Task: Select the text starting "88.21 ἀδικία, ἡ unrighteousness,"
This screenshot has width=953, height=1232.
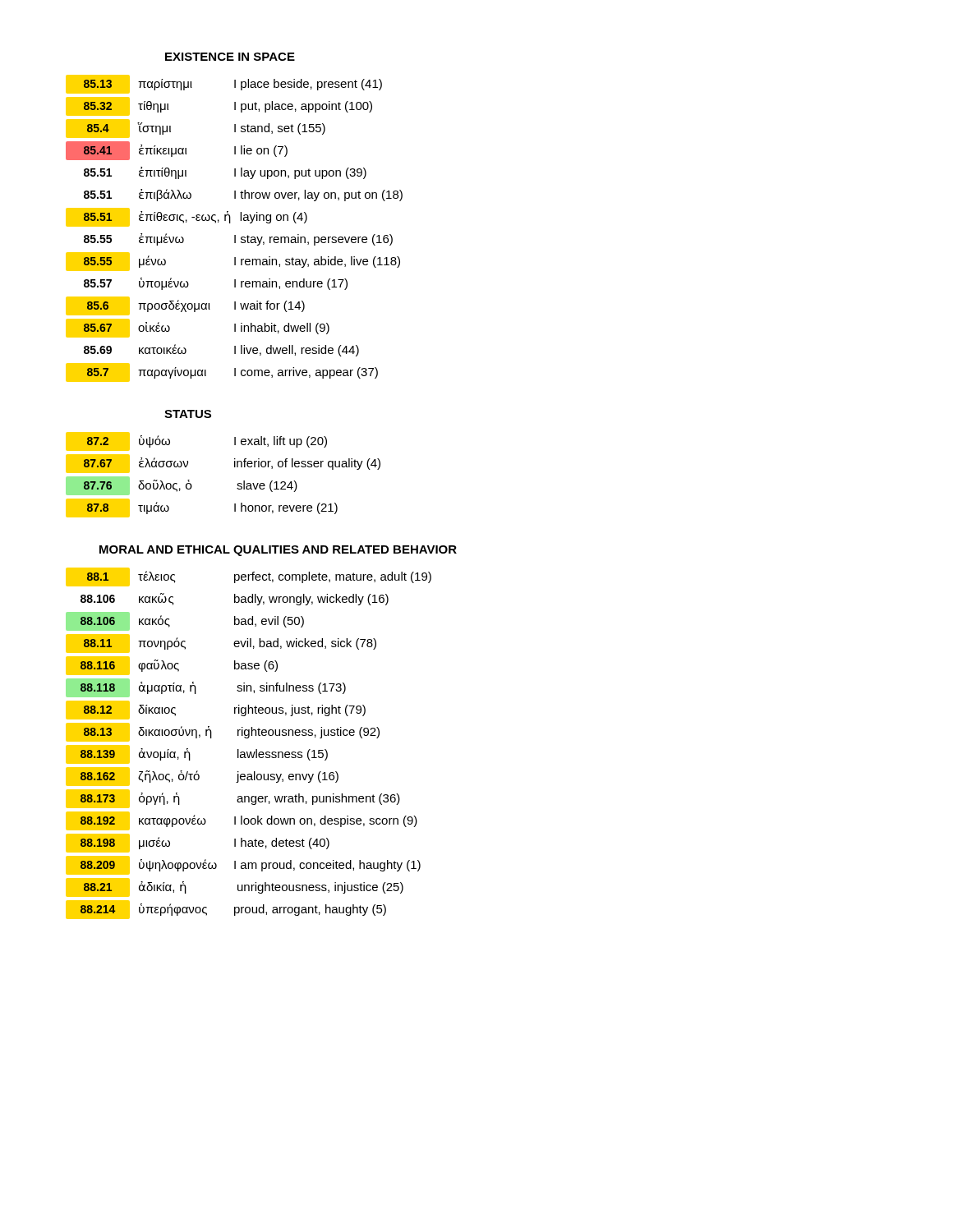Action: point(235,887)
